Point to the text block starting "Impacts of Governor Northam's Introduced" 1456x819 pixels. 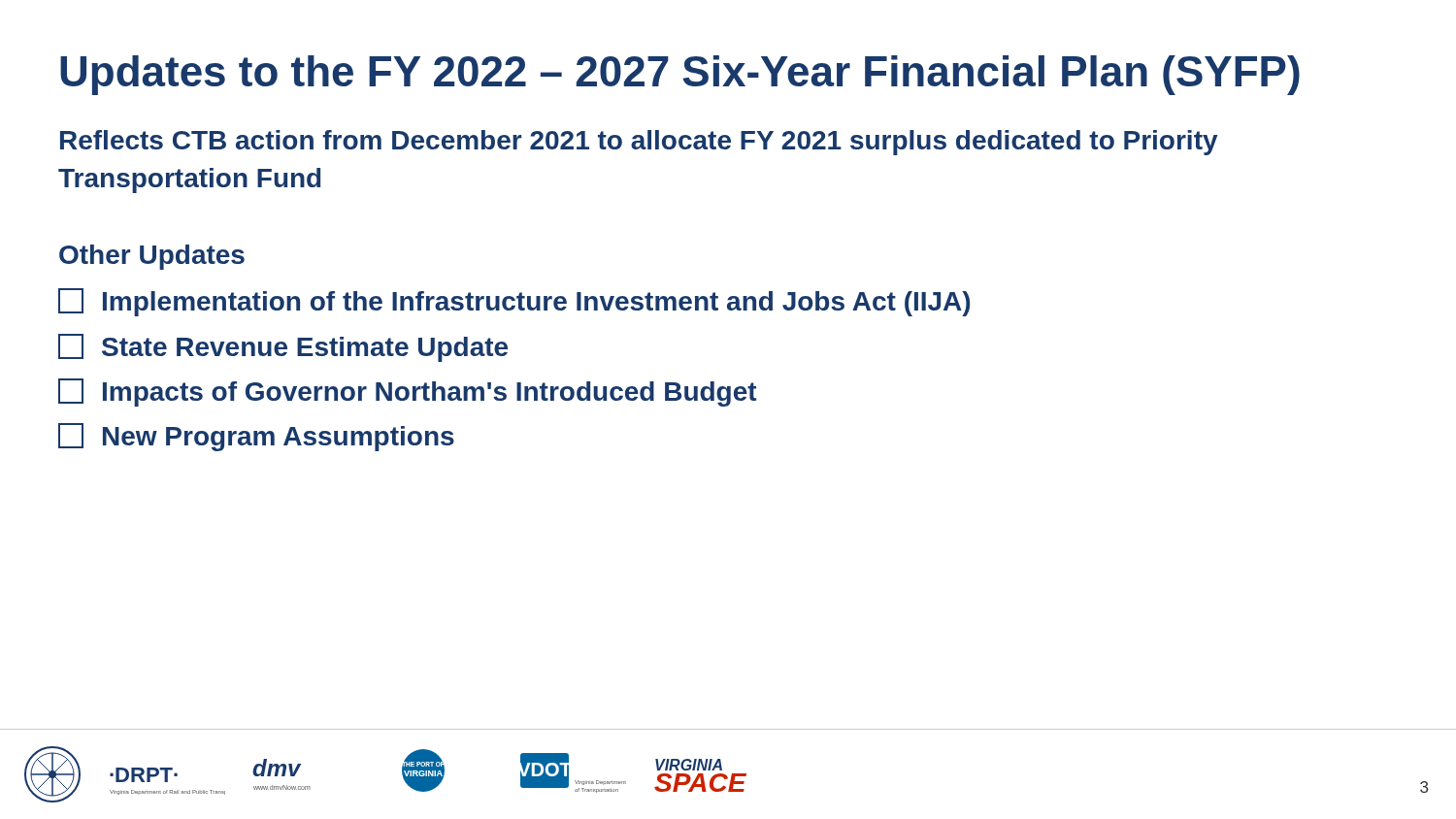(x=407, y=392)
